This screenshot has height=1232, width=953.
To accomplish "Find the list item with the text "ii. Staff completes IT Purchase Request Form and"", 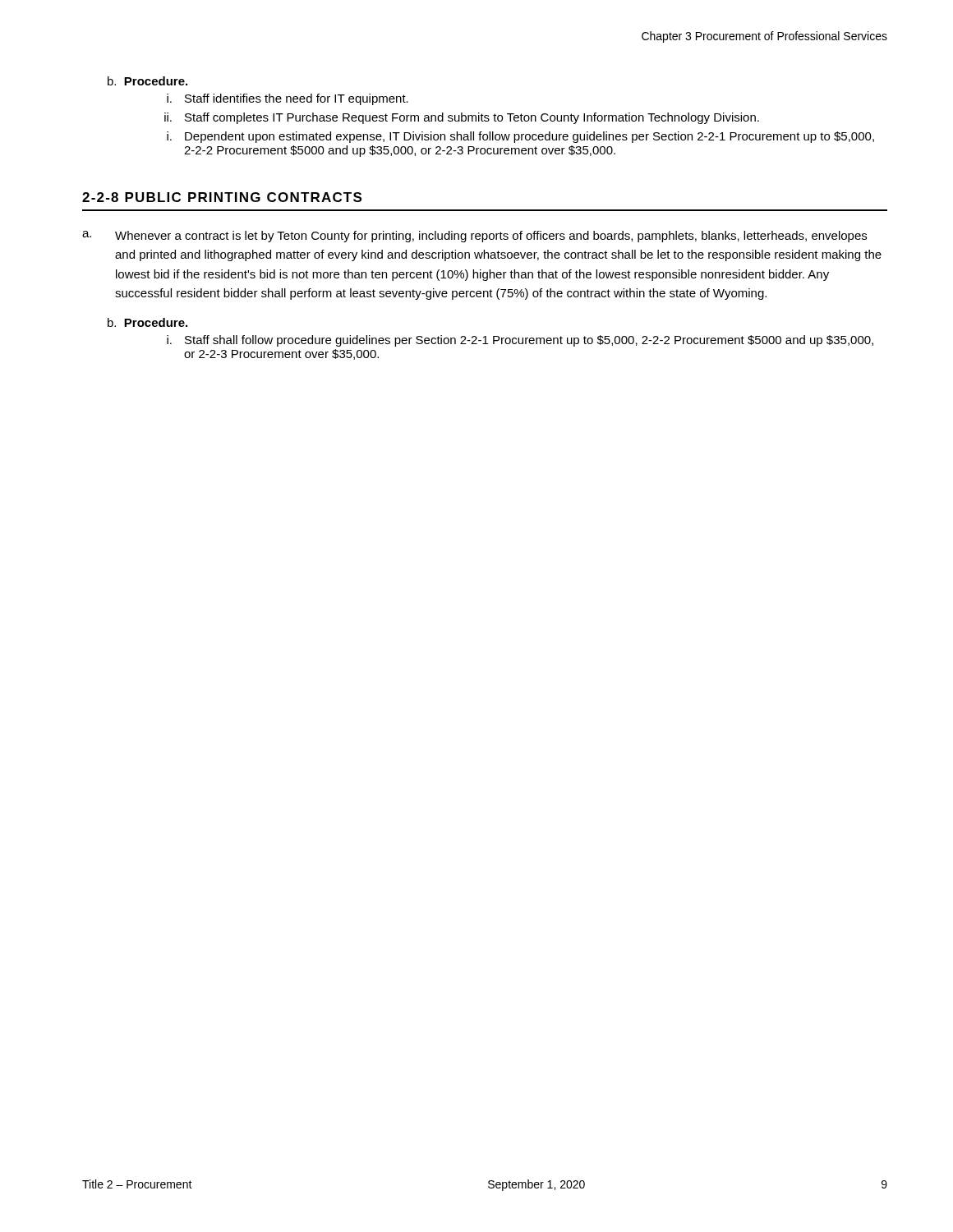I will 509,117.
